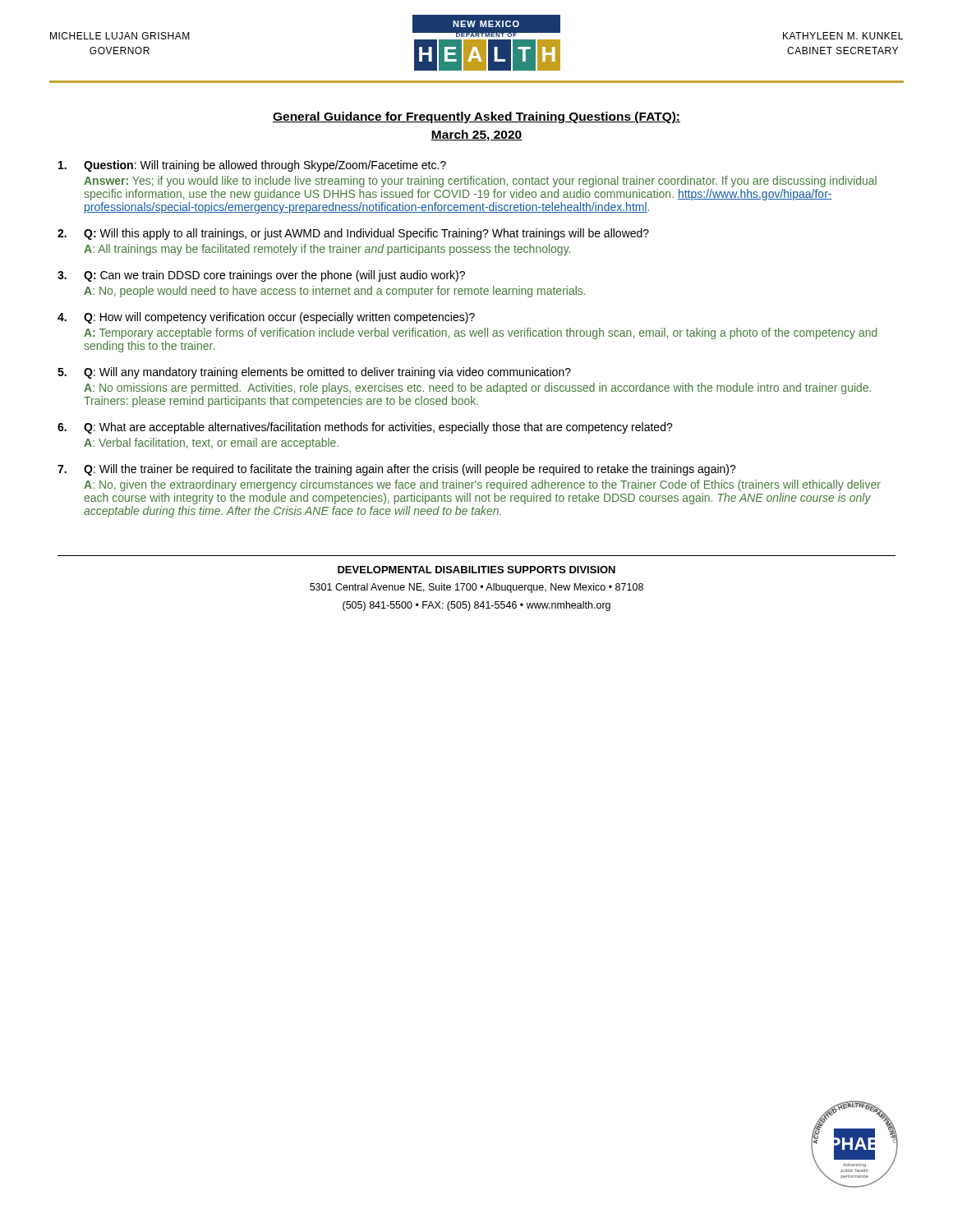The width and height of the screenshot is (953, 1232).
Task: Locate the text block starting "3. Q: Can"
Action: (x=476, y=283)
